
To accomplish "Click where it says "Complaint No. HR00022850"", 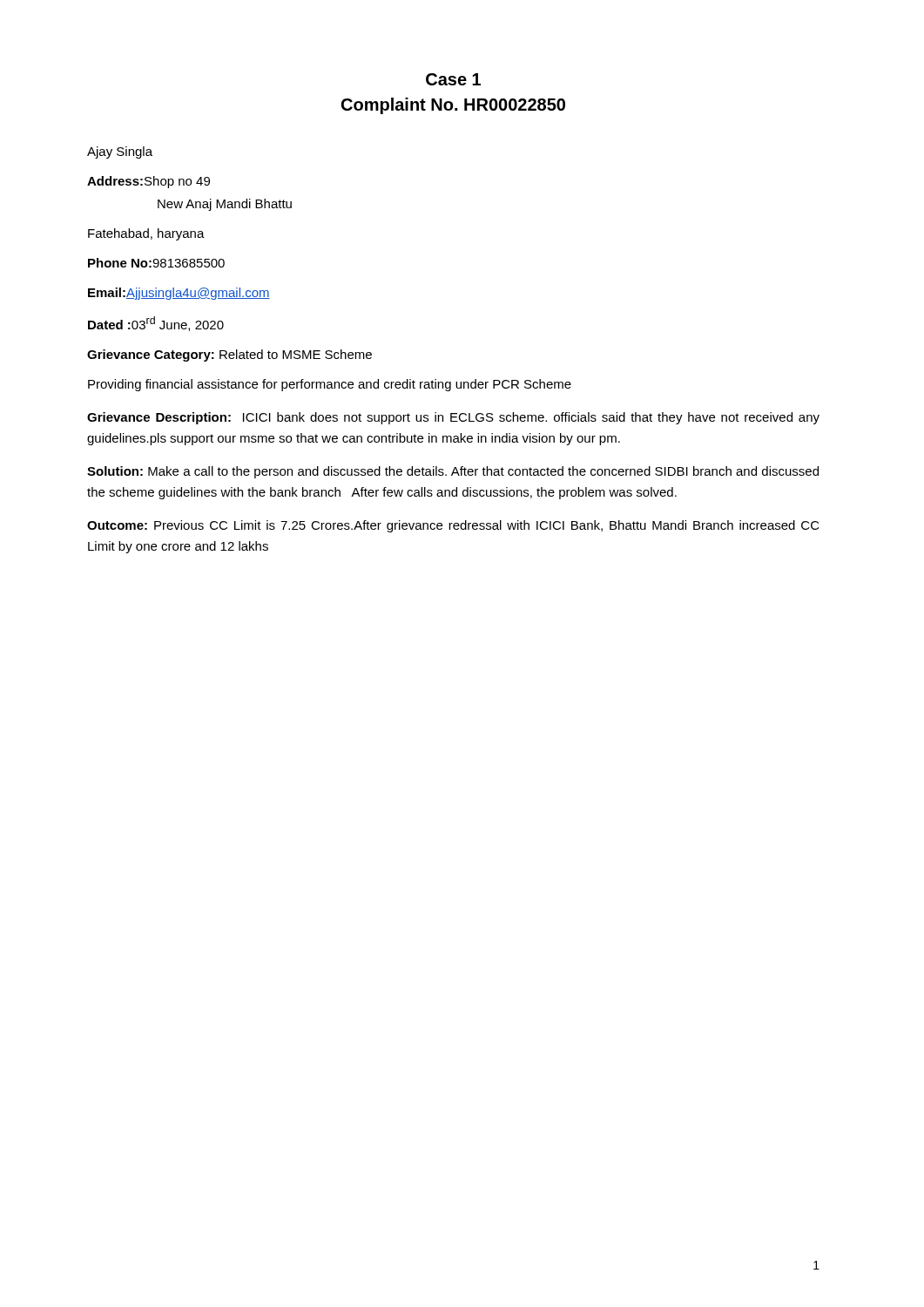I will pos(453,105).
